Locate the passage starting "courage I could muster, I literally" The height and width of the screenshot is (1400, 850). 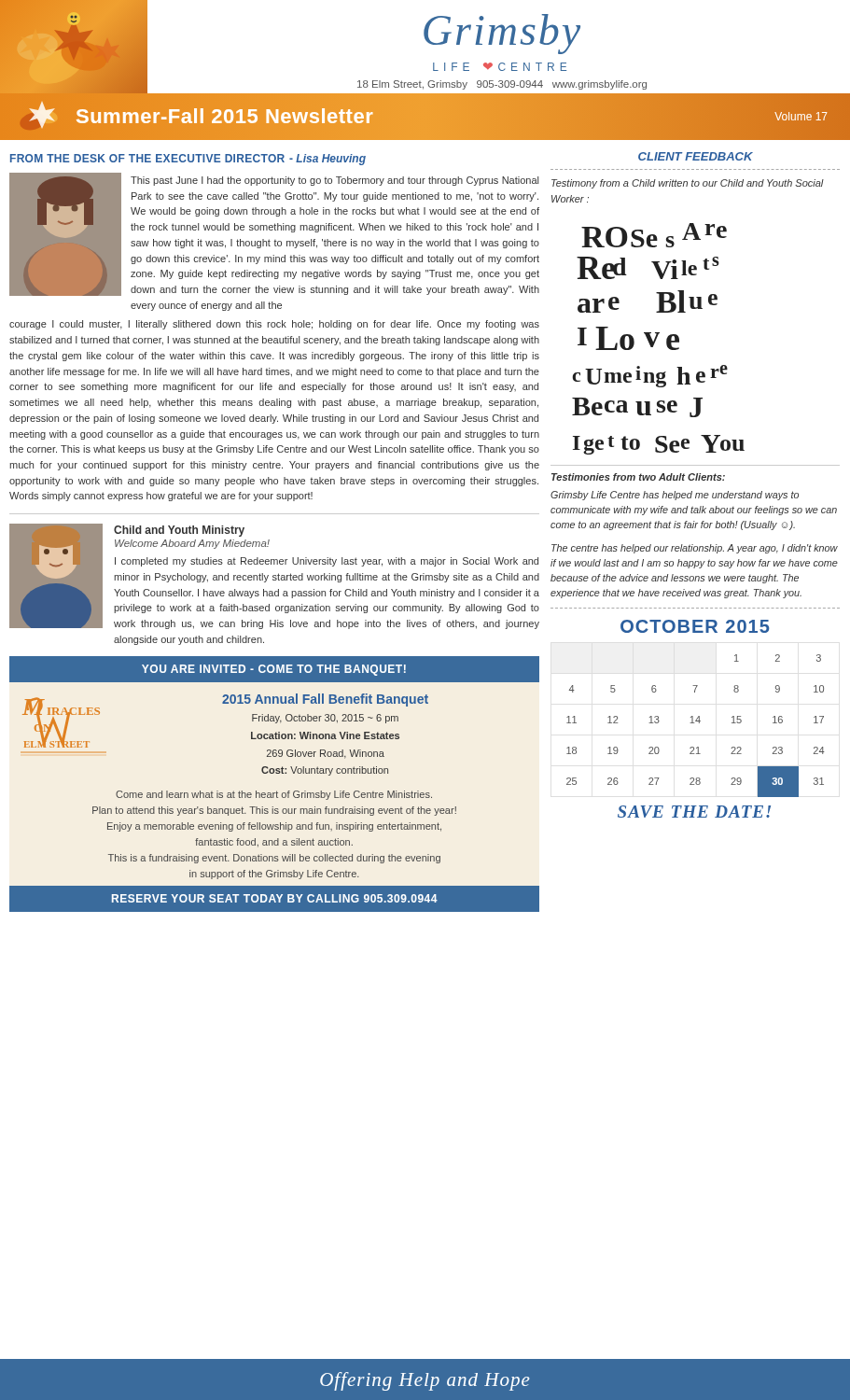[274, 410]
